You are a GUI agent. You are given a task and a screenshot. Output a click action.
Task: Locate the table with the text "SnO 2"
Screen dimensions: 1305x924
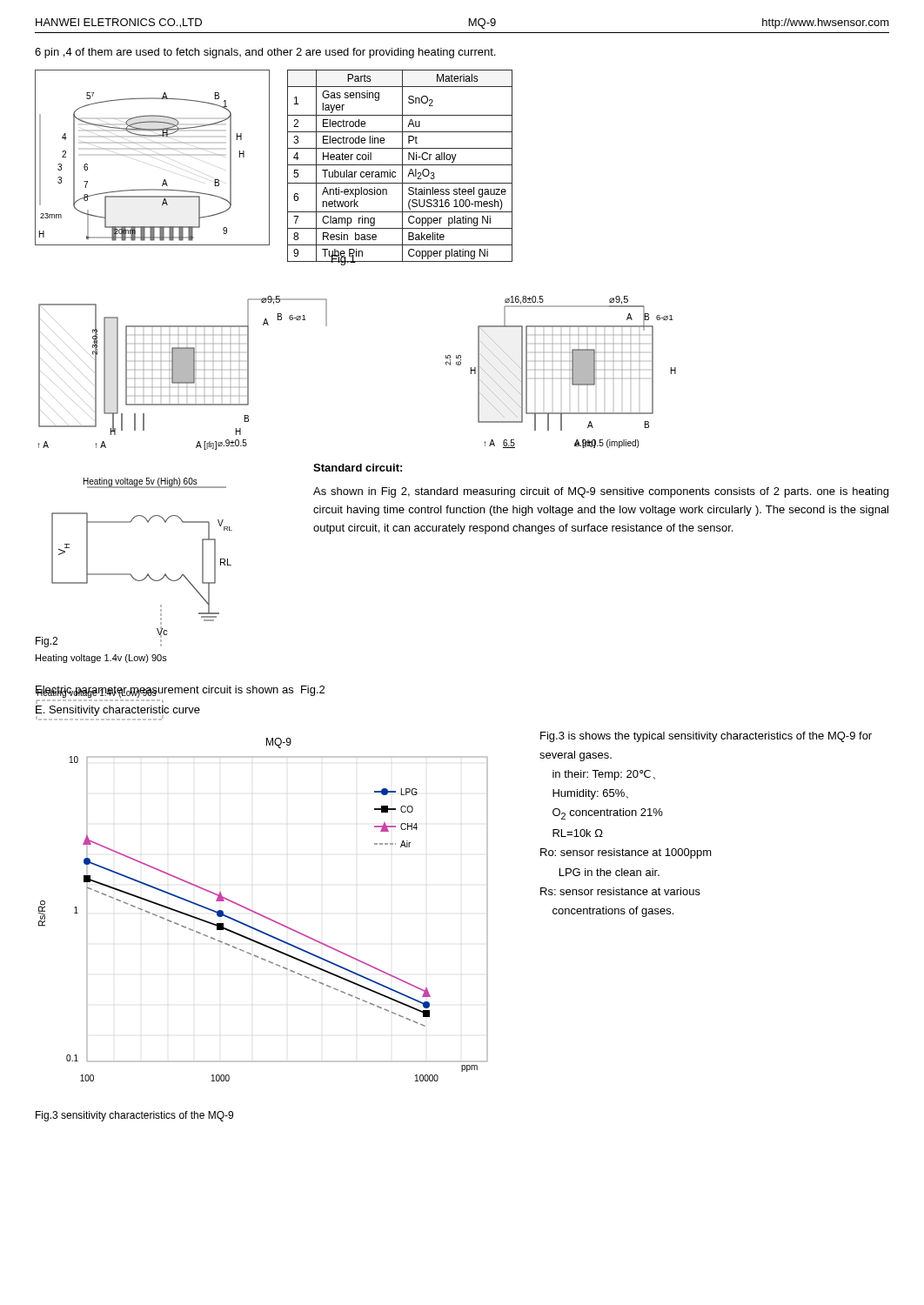[588, 166]
